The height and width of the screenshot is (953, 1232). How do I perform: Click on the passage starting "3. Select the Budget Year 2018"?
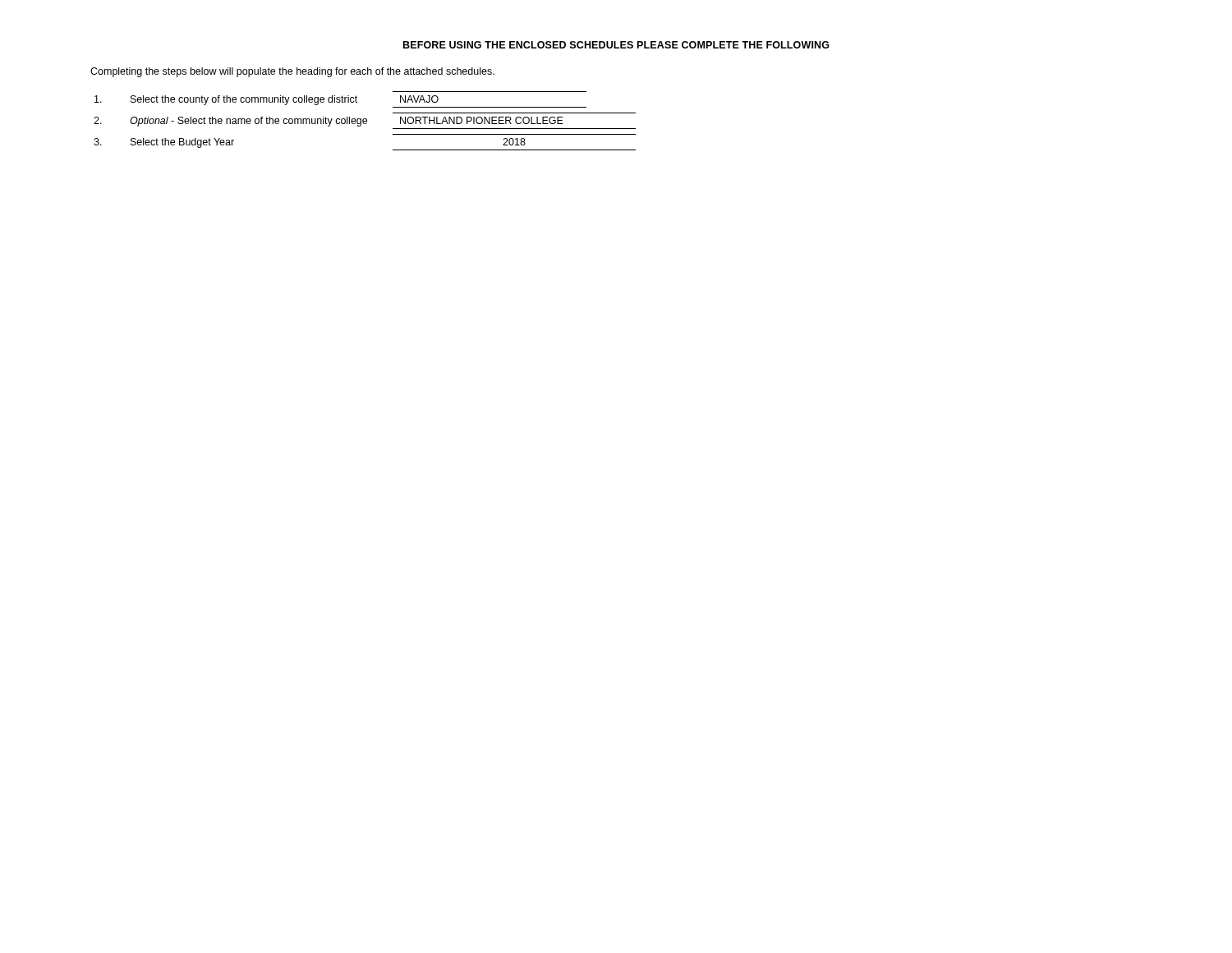182,142
